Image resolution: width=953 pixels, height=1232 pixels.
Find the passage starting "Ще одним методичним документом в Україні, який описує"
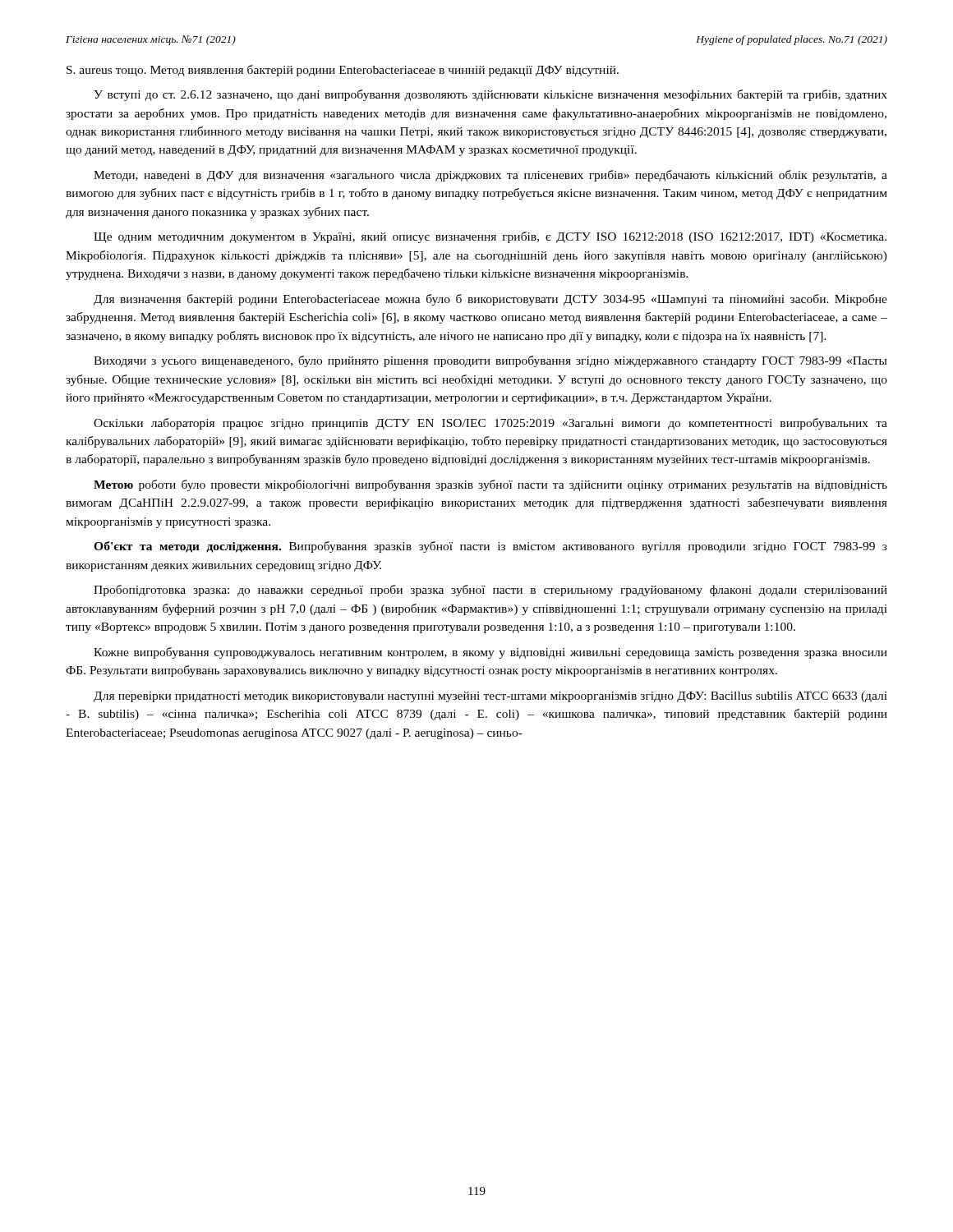[476, 255]
